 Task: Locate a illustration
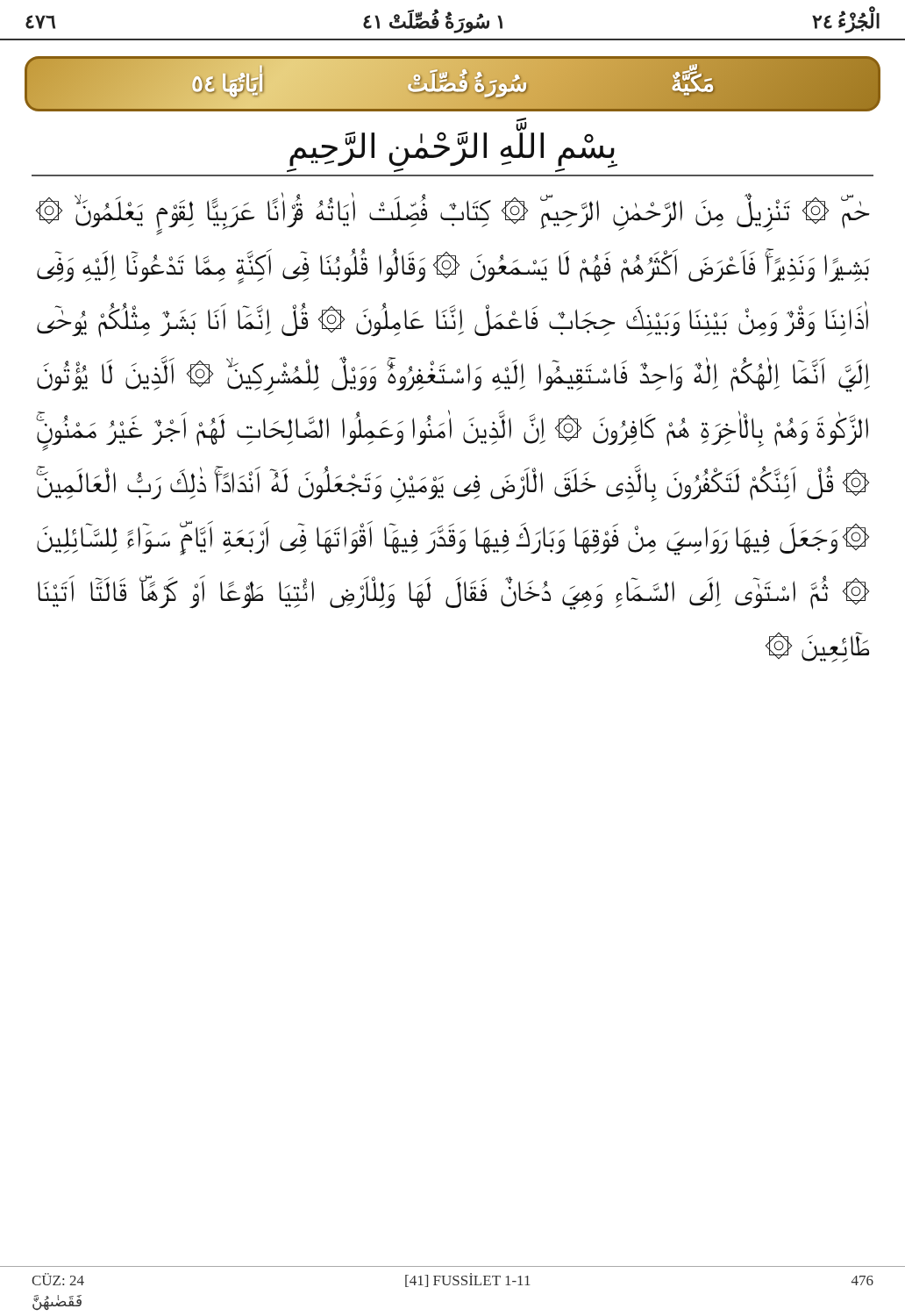tap(452, 84)
